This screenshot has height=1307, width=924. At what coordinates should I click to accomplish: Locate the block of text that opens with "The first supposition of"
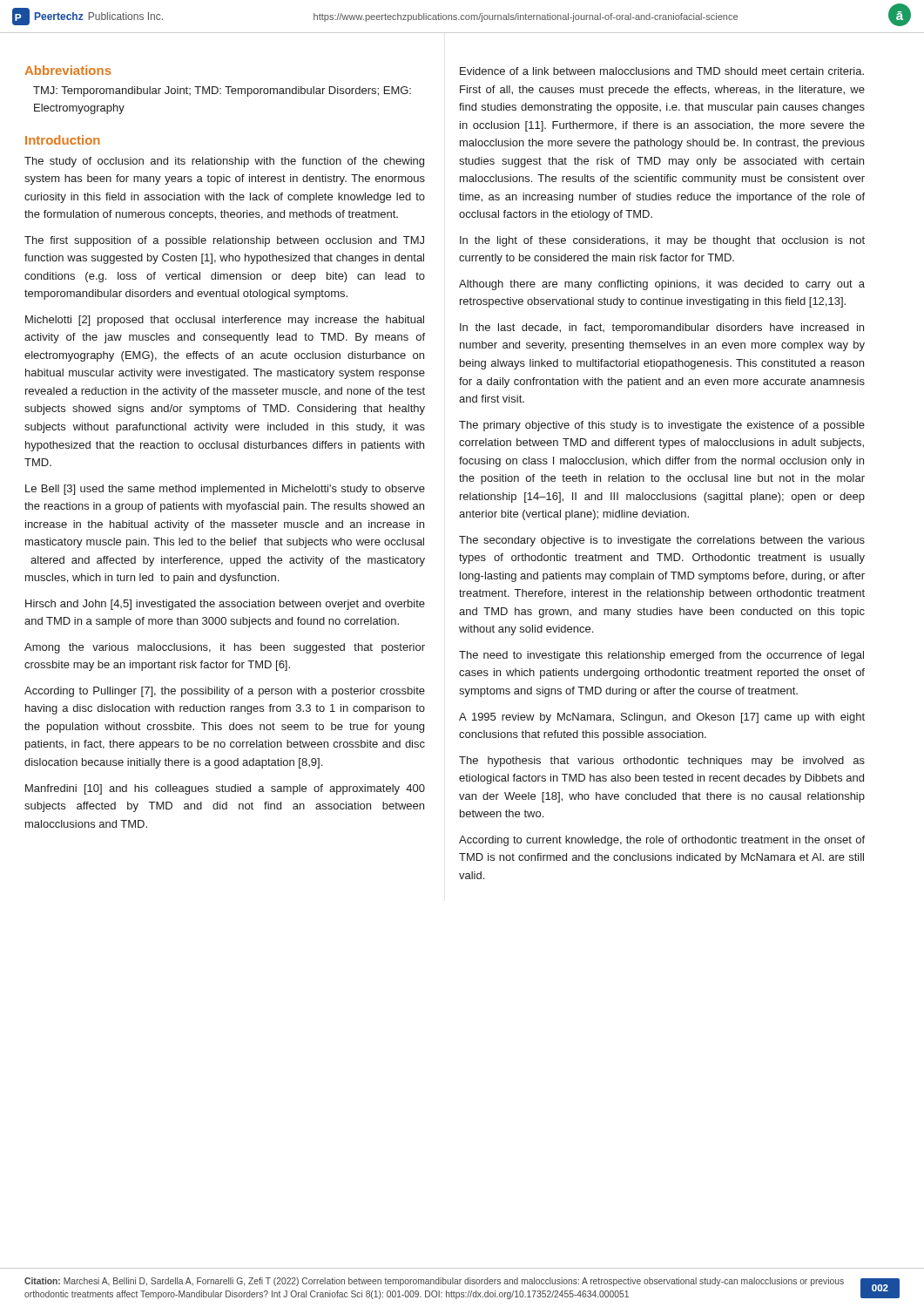click(225, 267)
